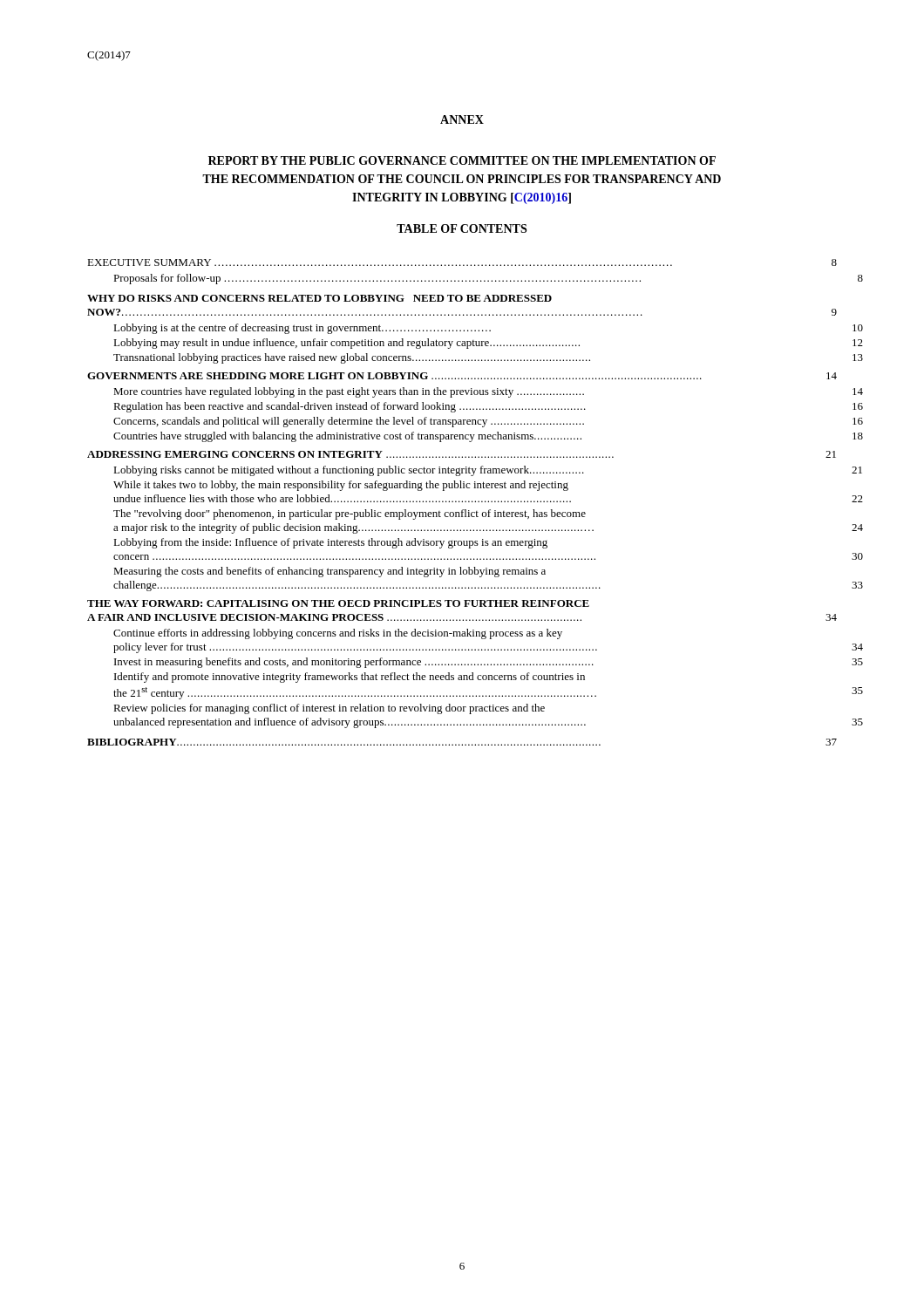The width and height of the screenshot is (924, 1308).
Task: Navigate to the text starting "Measuring the costs and benefits"
Action: [x=488, y=578]
